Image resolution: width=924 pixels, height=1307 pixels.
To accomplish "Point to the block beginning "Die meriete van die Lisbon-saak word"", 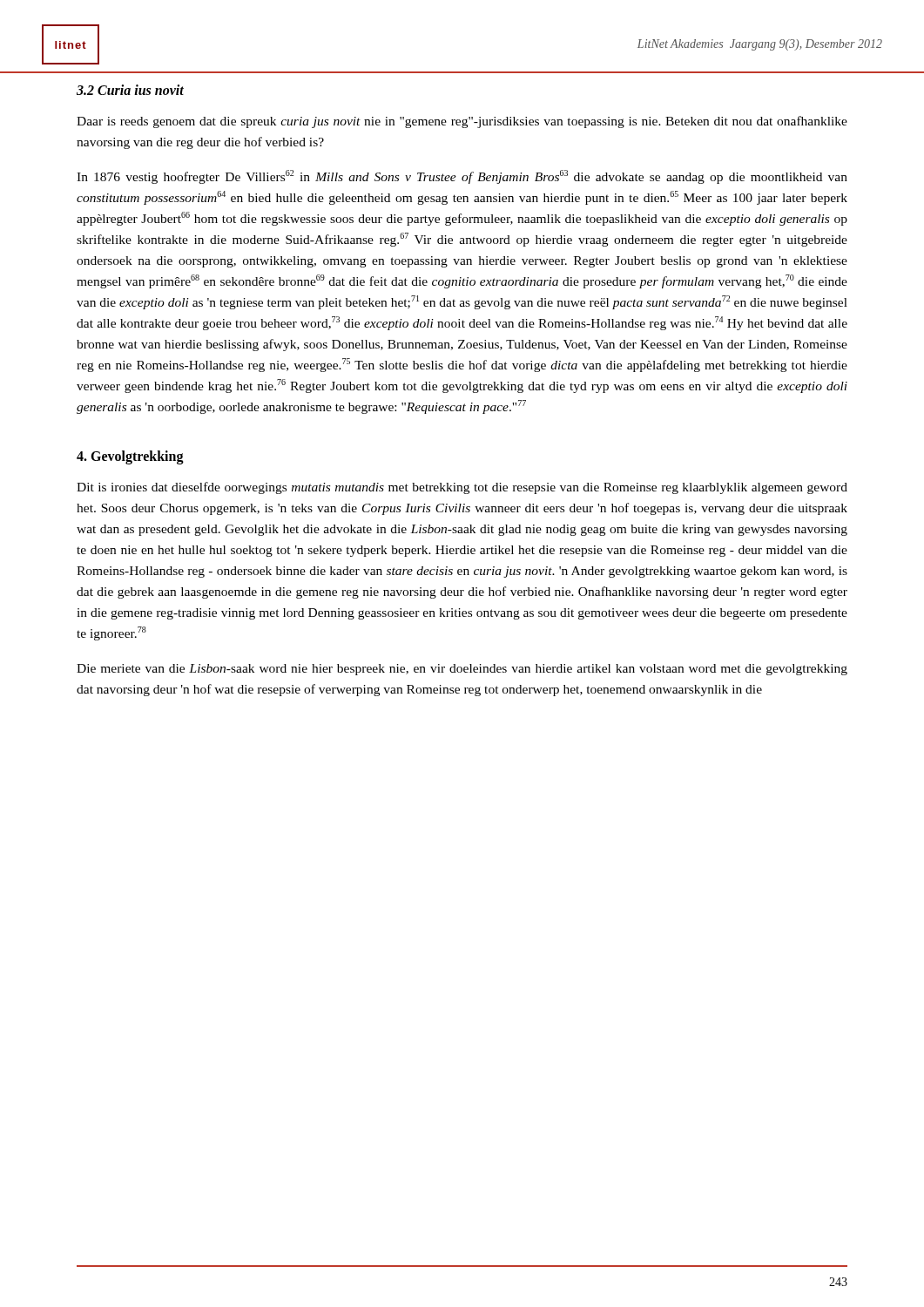I will (462, 679).
